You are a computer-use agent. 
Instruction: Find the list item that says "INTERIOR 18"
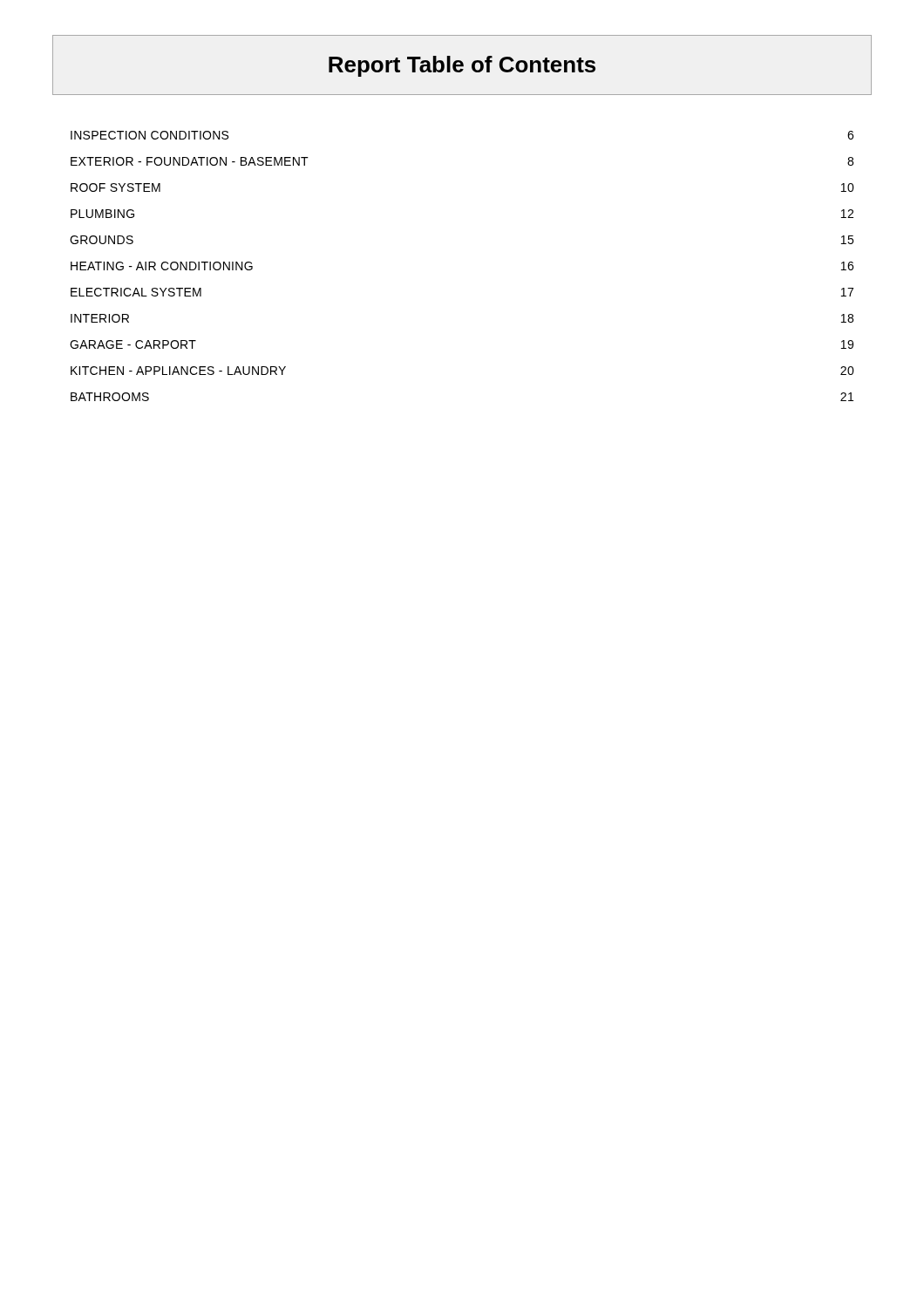[x=102, y=319]
